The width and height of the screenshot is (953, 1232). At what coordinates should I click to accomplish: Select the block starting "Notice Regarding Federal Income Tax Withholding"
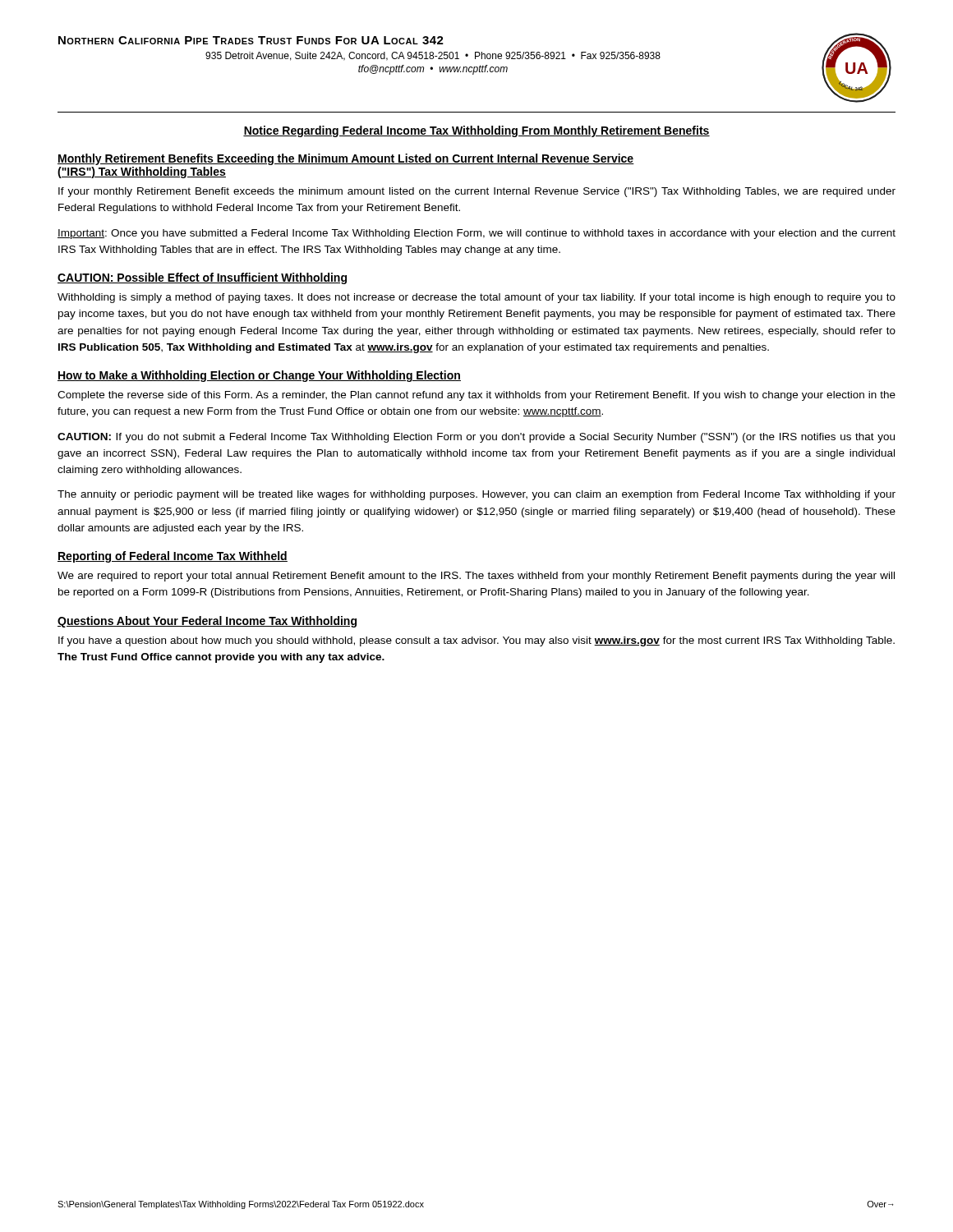(x=476, y=131)
